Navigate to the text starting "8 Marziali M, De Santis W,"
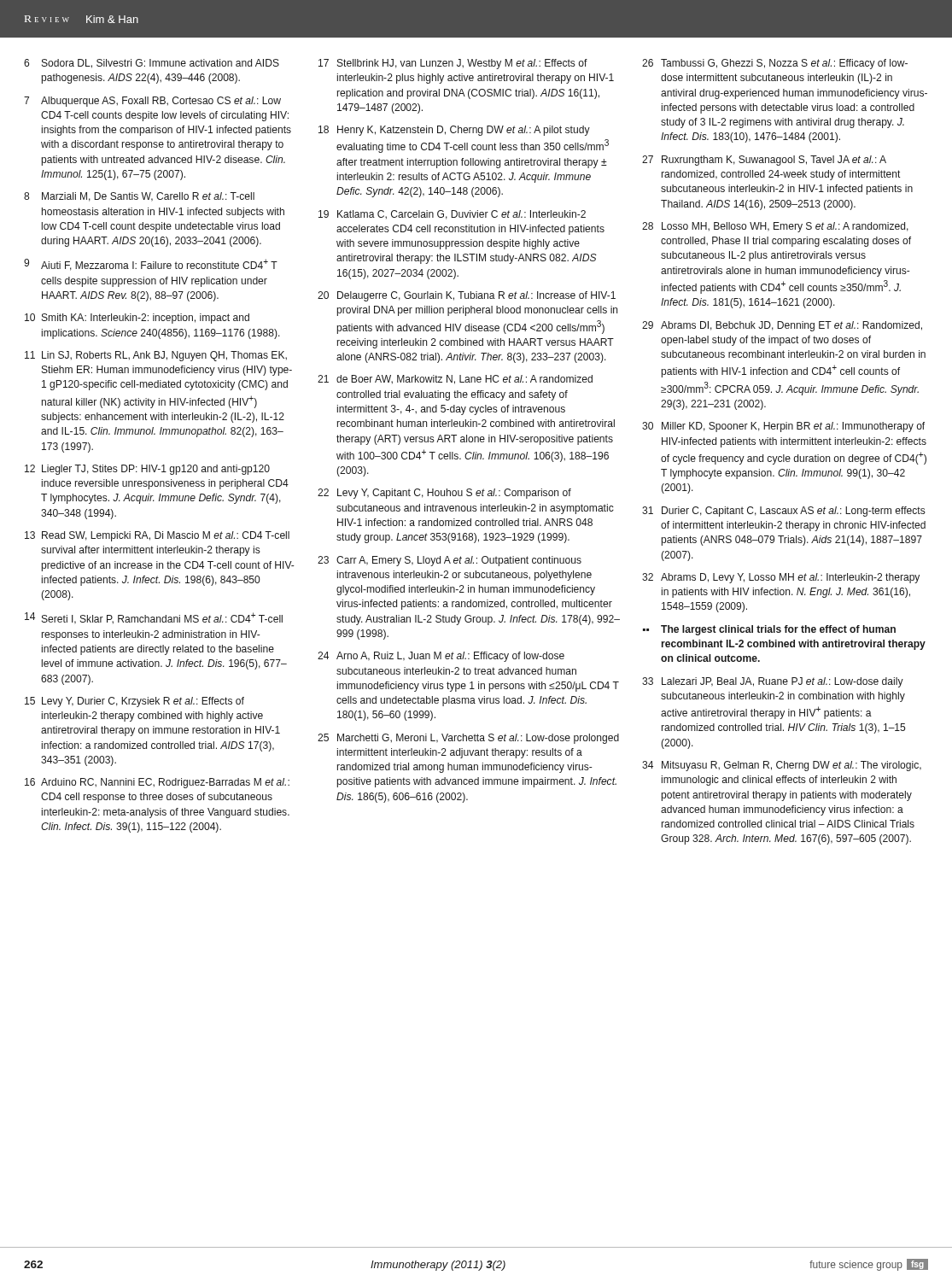Screen dimensions: 1281x952 coord(160,219)
